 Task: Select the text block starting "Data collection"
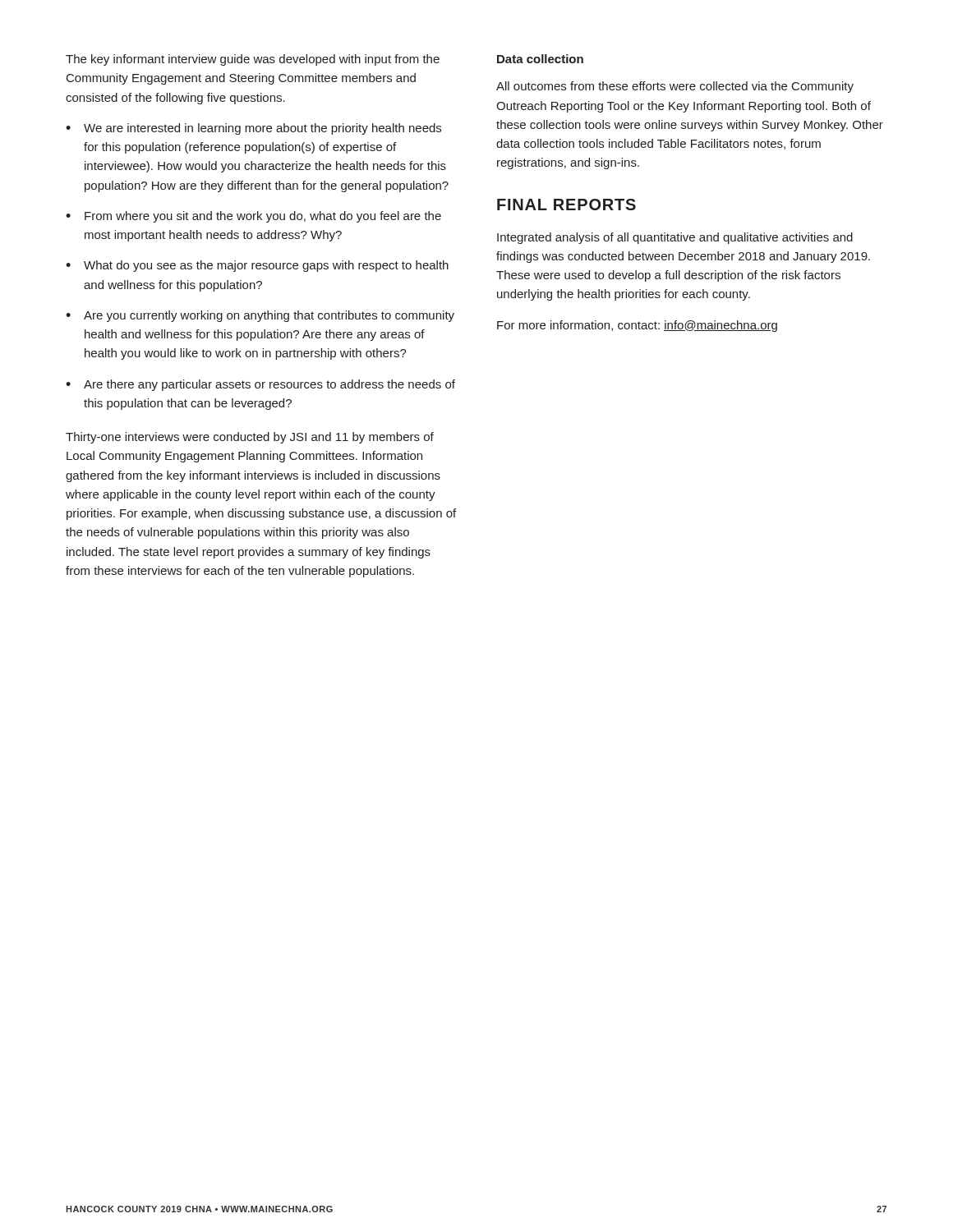[540, 59]
